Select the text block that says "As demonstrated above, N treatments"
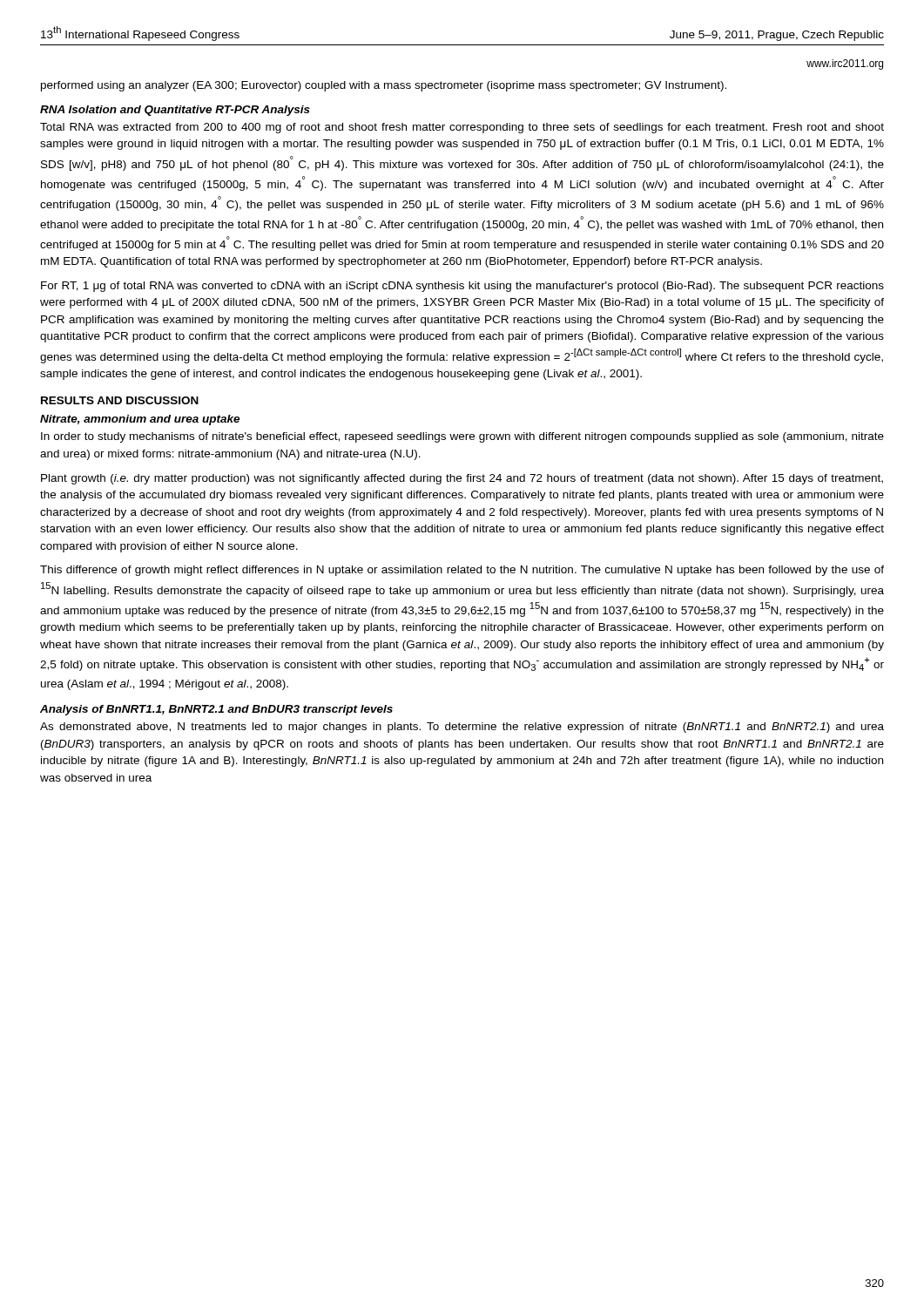The width and height of the screenshot is (924, 1307). (462, 752)
